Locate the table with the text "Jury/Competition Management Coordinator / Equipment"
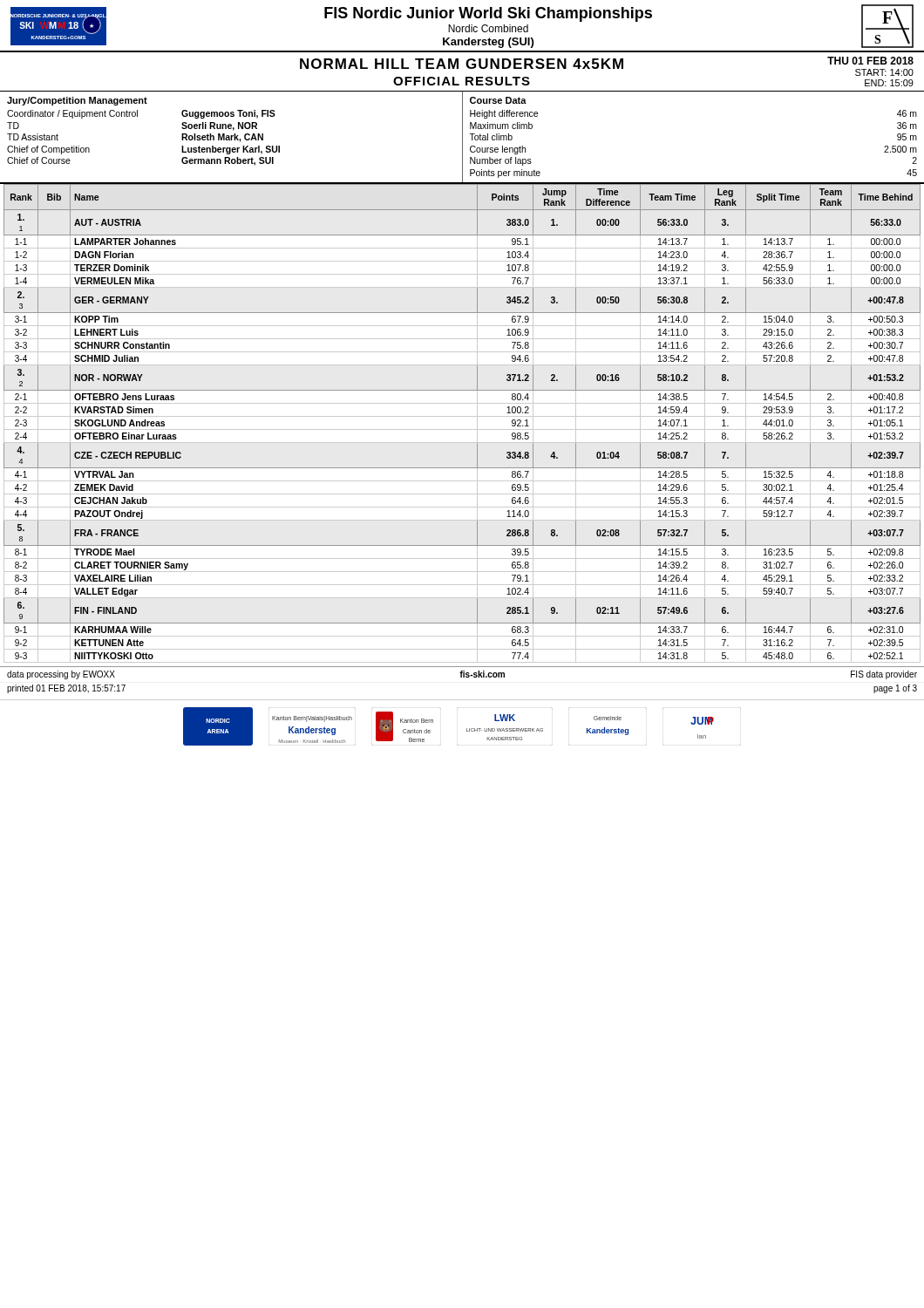Image resolution: width=924 pixels, height=1308 pixels. point(462,138)
